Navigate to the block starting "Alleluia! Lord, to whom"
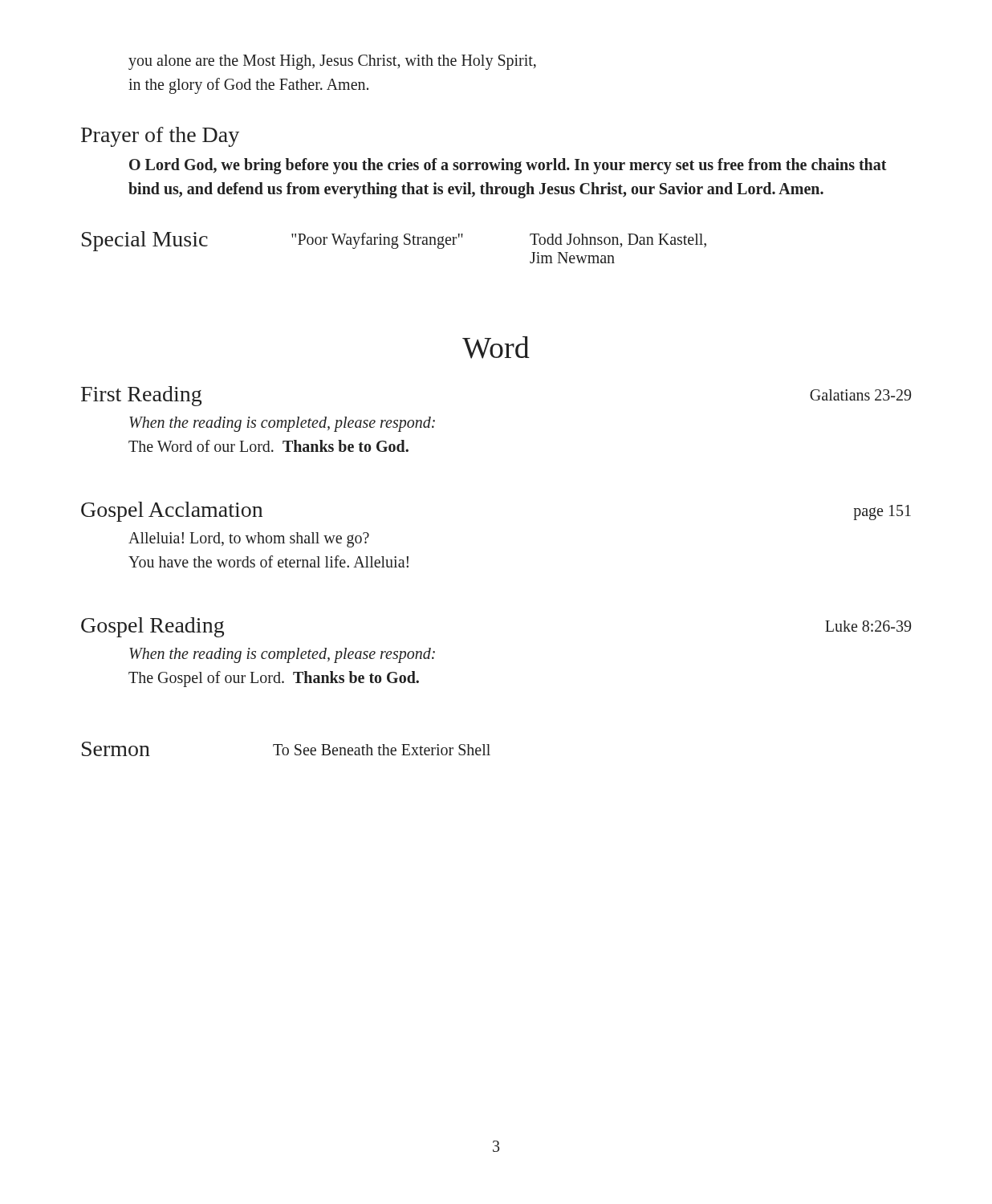Image resolution: width=992 pixels, height=1204 pixels. tap(269, 550)
